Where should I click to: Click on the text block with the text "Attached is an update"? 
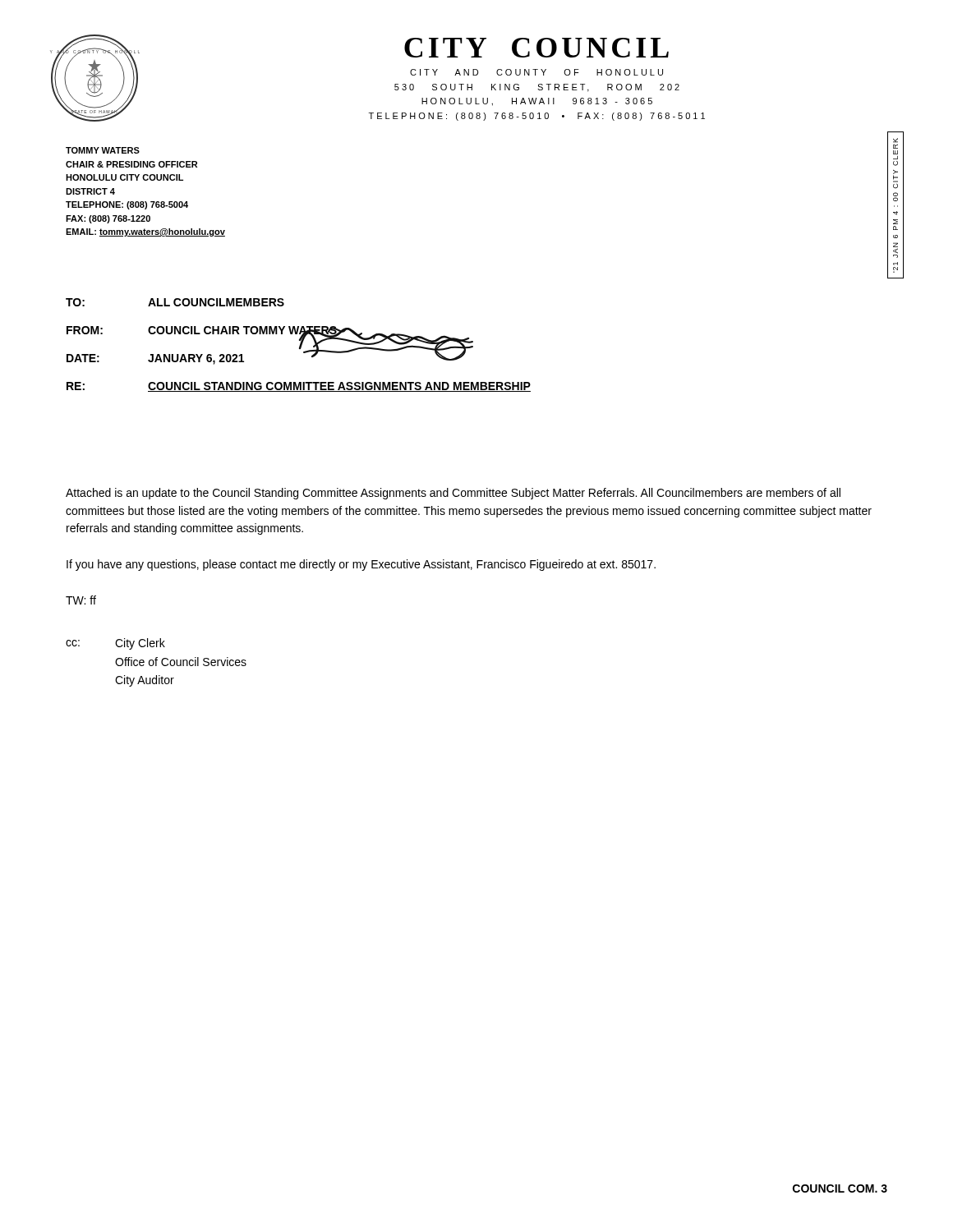(469, 511)
